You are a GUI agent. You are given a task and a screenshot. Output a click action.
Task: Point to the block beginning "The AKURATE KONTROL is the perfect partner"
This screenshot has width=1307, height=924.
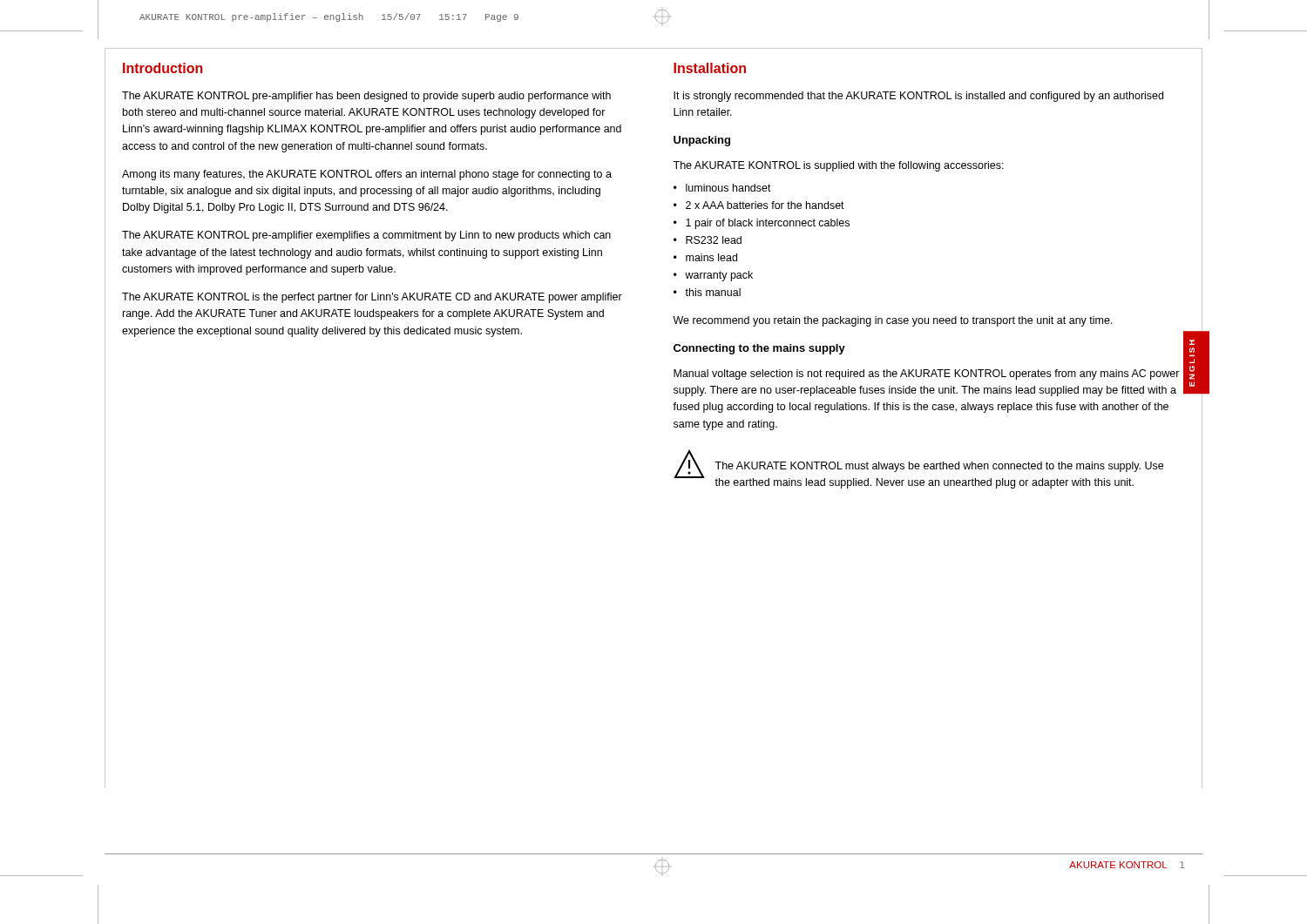[x=376, y=314]
